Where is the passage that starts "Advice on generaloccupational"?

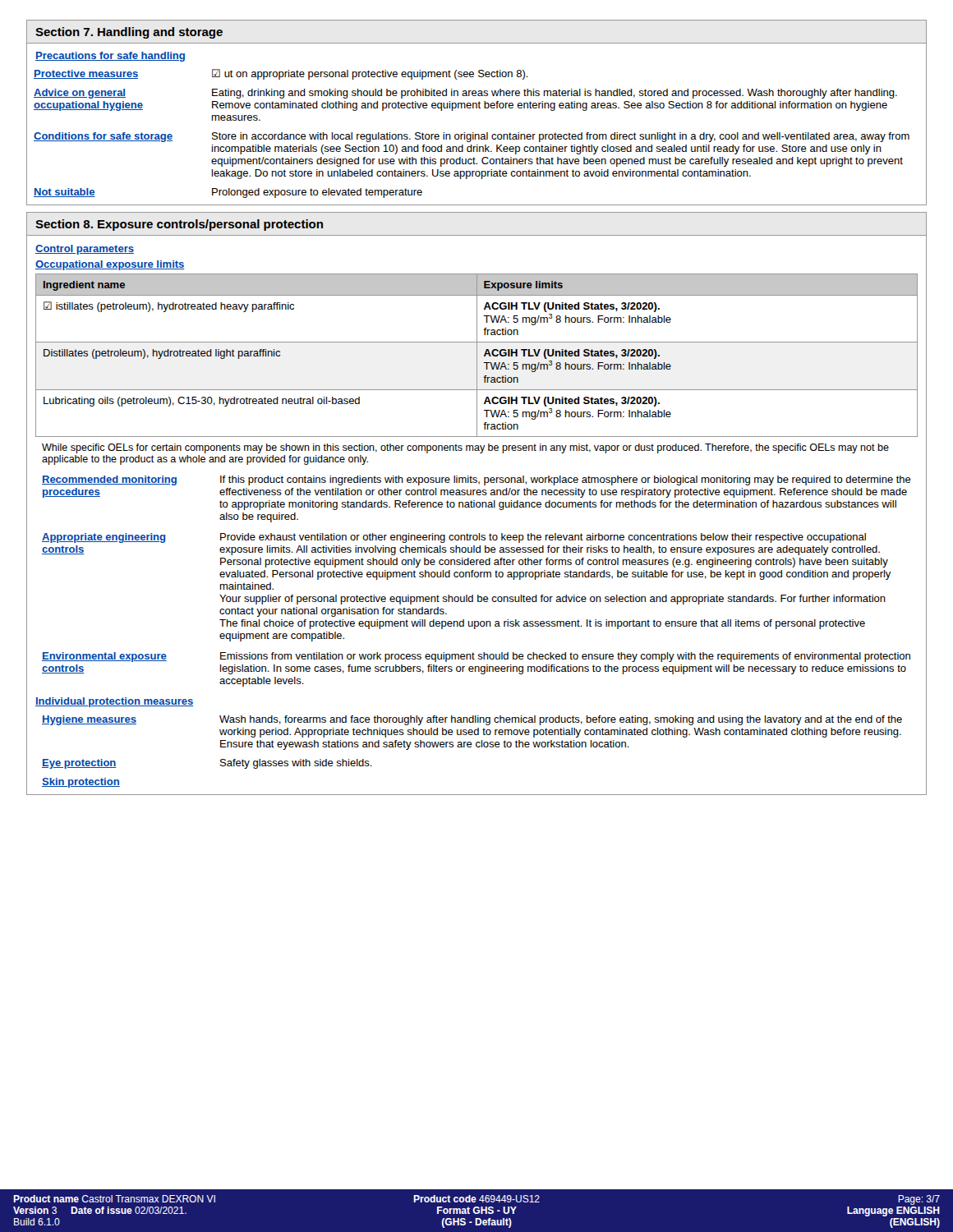click(x=88, y=99)
